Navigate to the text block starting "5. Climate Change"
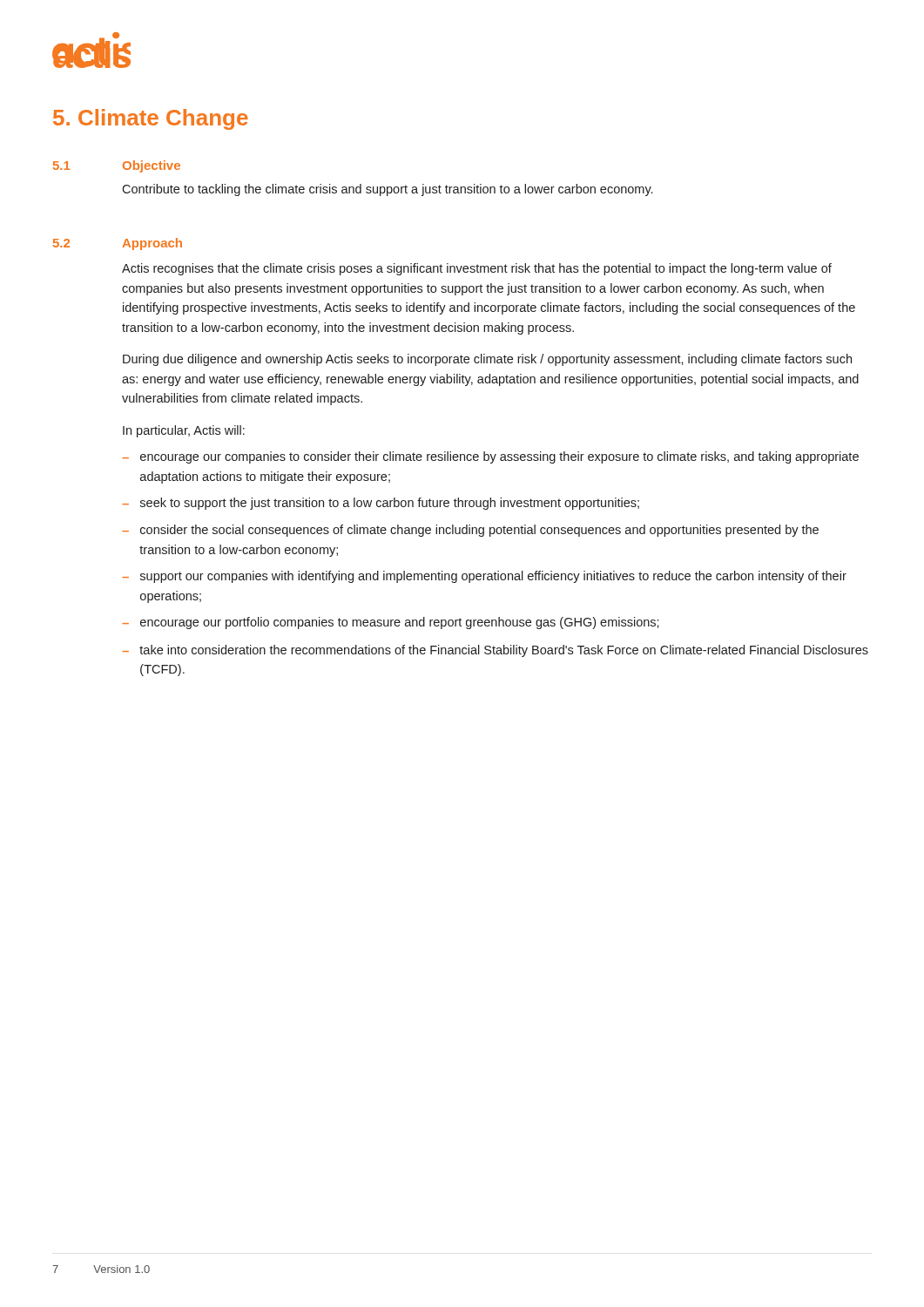 tap(150, 118)
